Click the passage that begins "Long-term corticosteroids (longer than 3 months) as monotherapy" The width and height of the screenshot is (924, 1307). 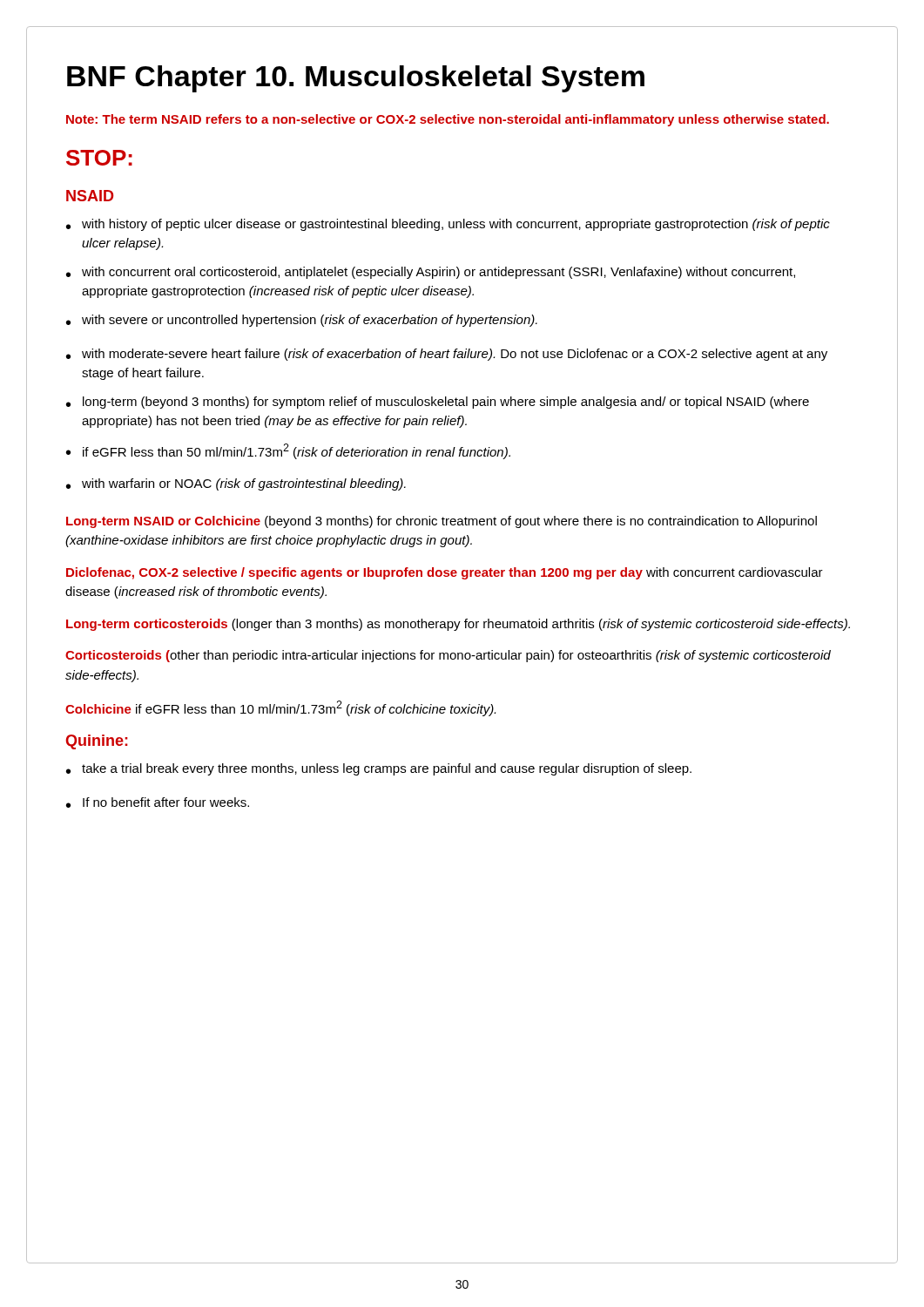tap(462, 624)
